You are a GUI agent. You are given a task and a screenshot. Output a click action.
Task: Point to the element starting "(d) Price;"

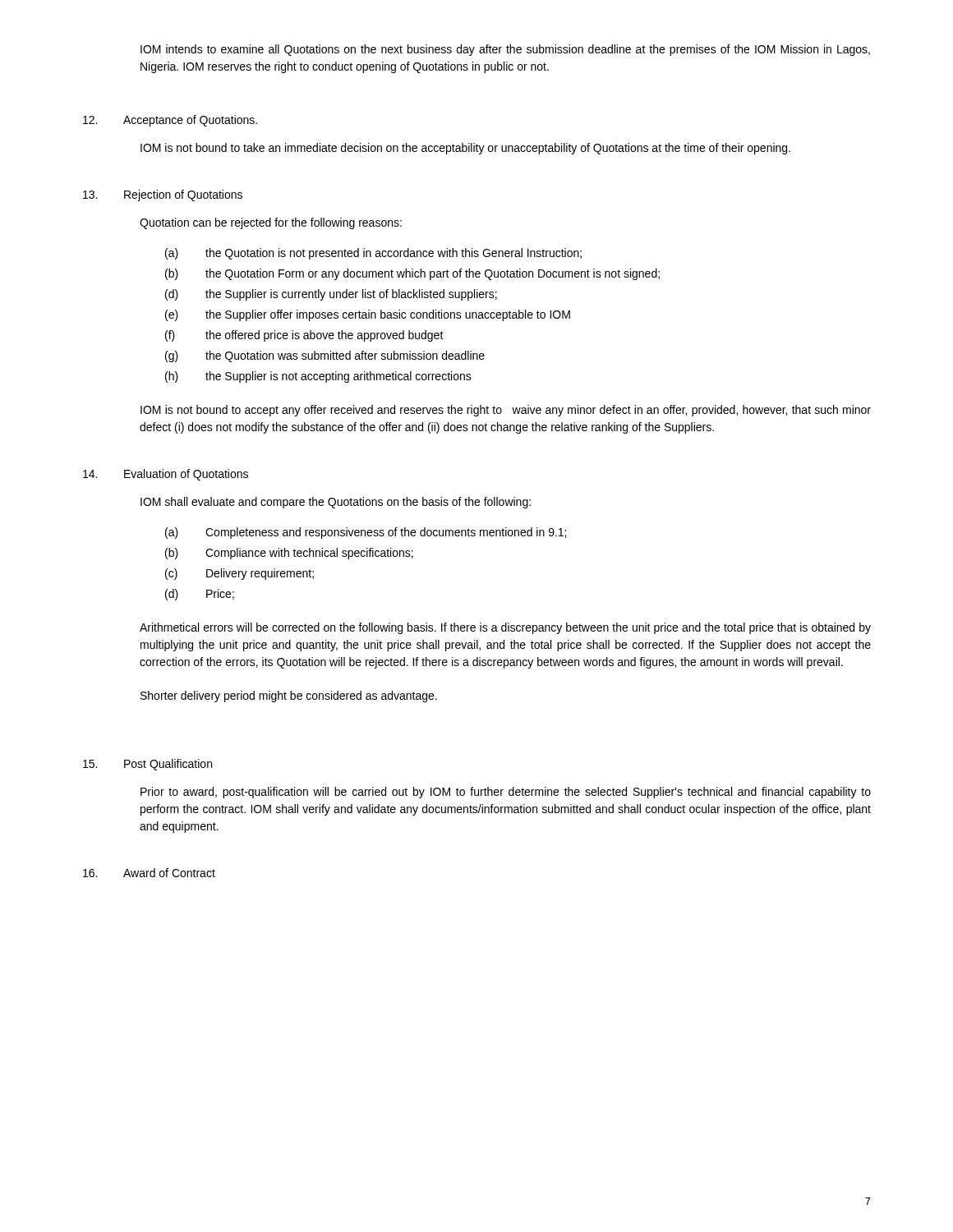point(218,594)
